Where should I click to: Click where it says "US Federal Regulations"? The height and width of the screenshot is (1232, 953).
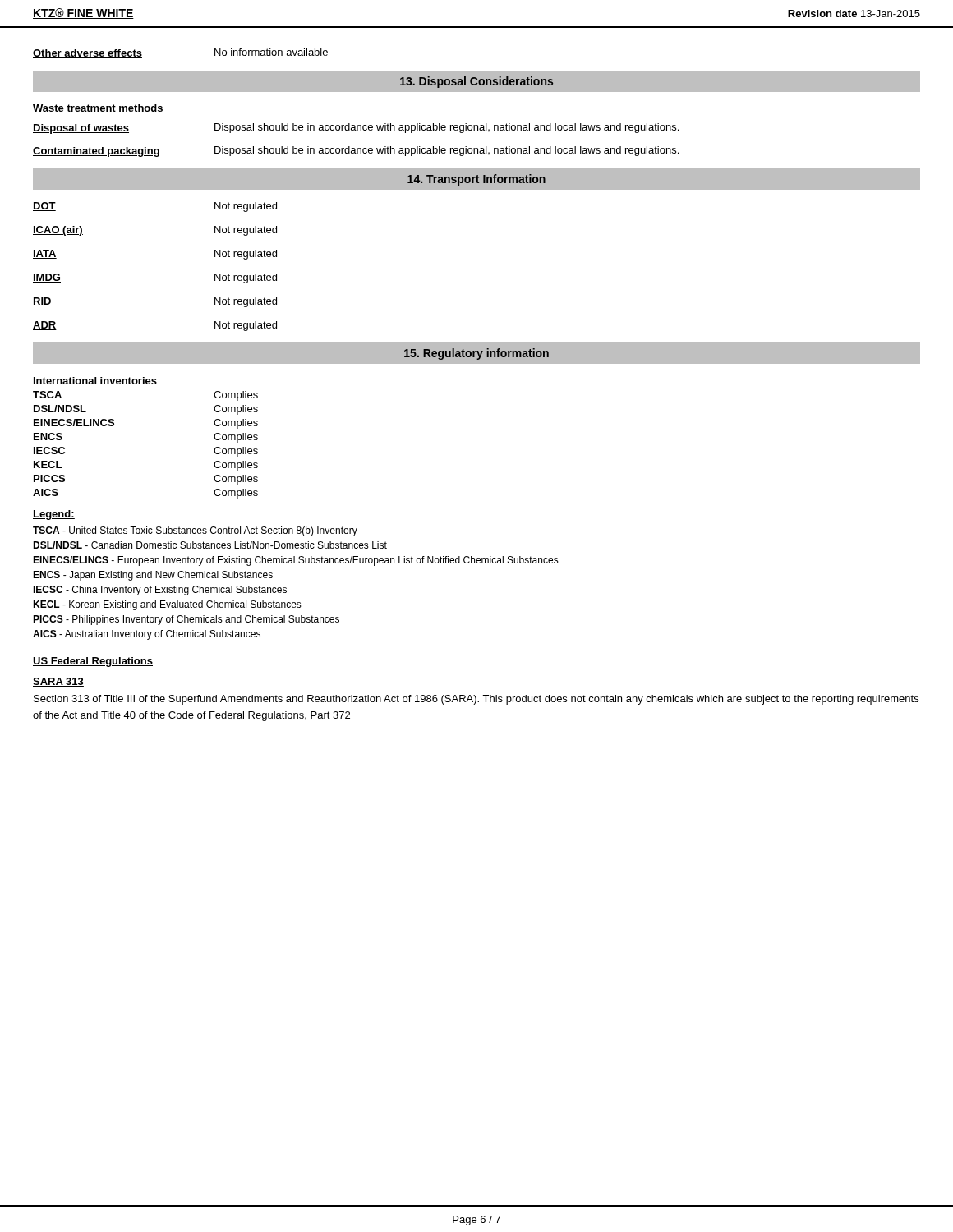[93, 661]
